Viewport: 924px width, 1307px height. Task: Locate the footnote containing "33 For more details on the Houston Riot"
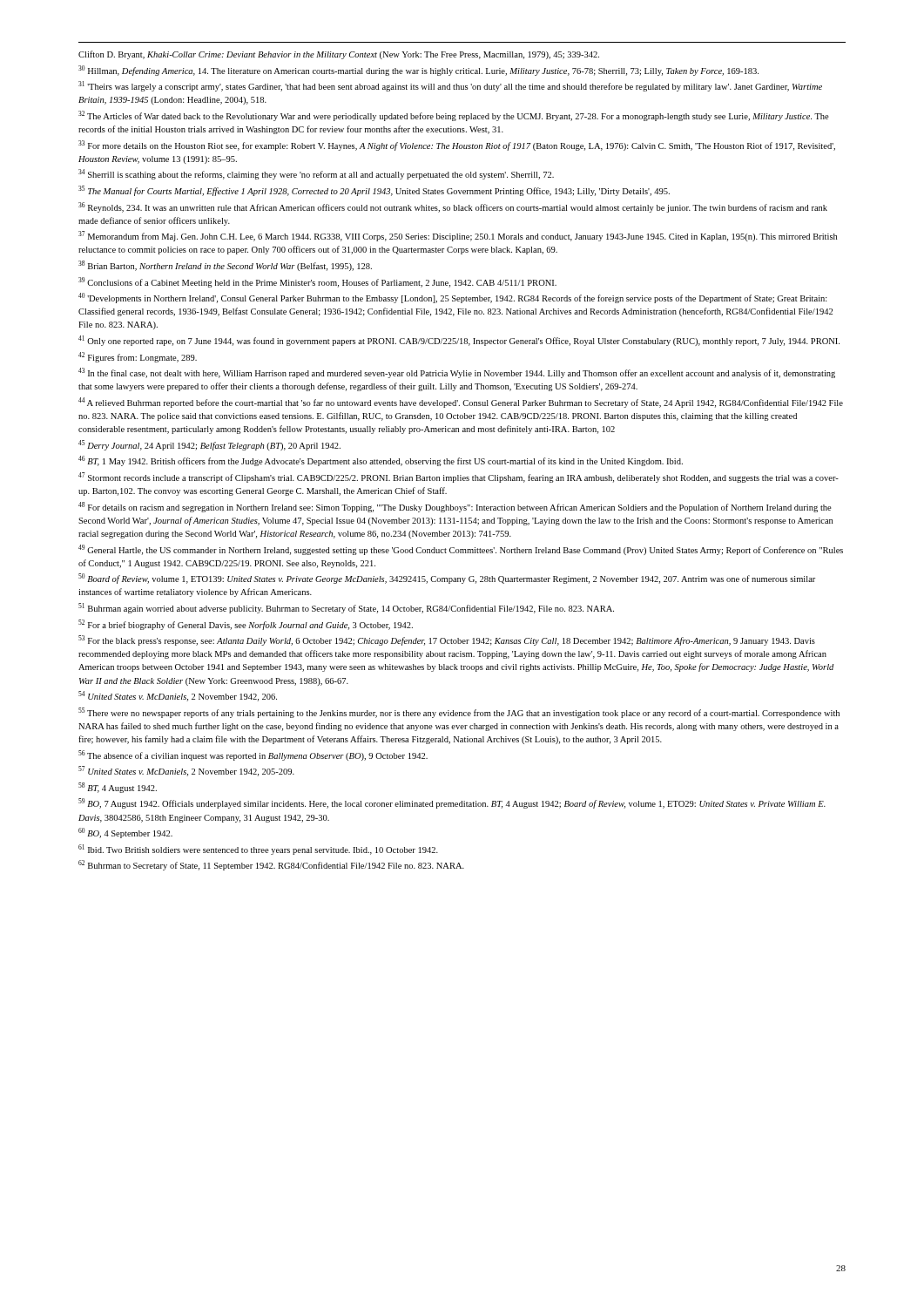point(462,152)
